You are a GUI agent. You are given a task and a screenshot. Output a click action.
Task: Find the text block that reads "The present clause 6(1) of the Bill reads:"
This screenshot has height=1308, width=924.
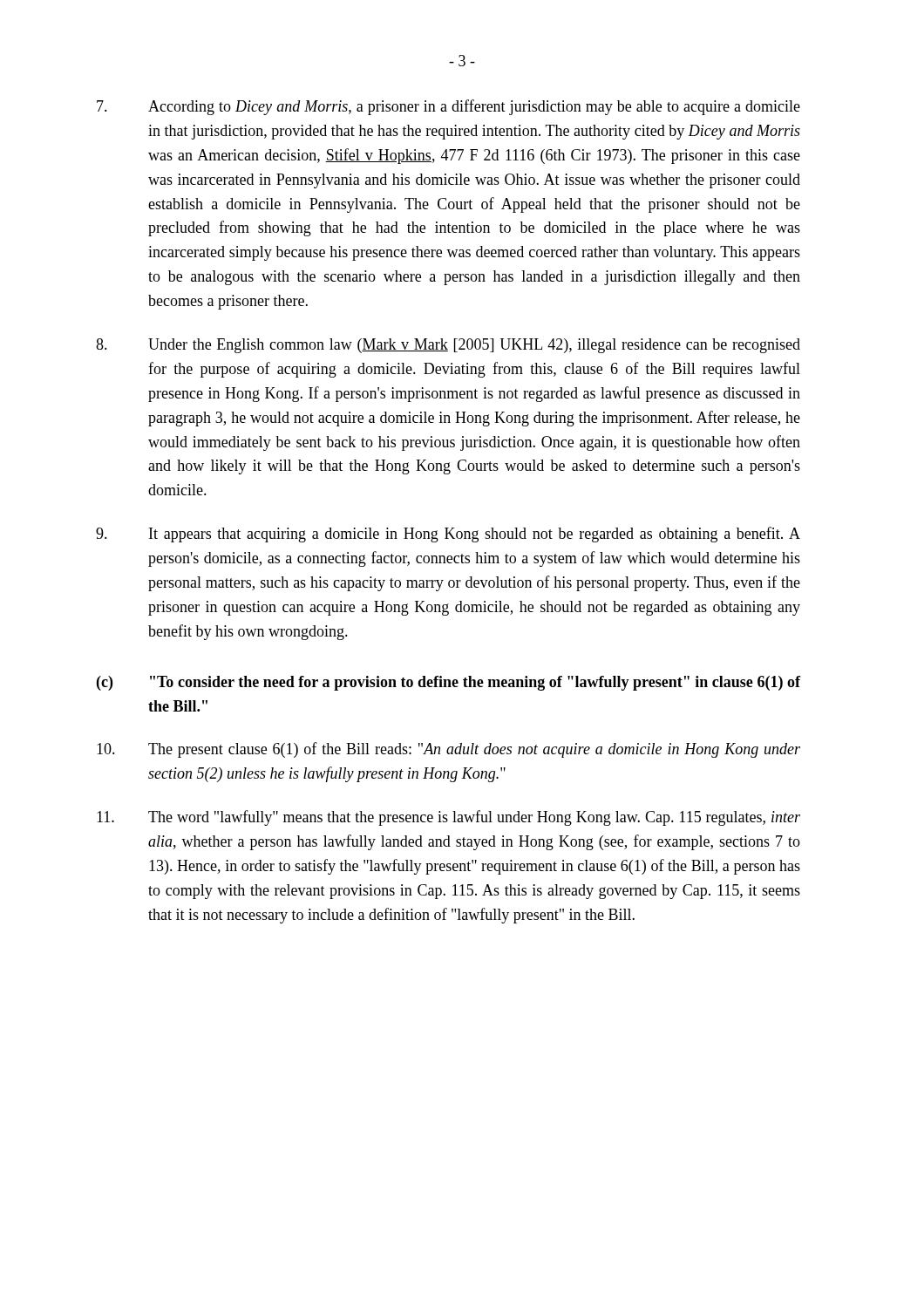pyautogui.click(x=448, y=762)
